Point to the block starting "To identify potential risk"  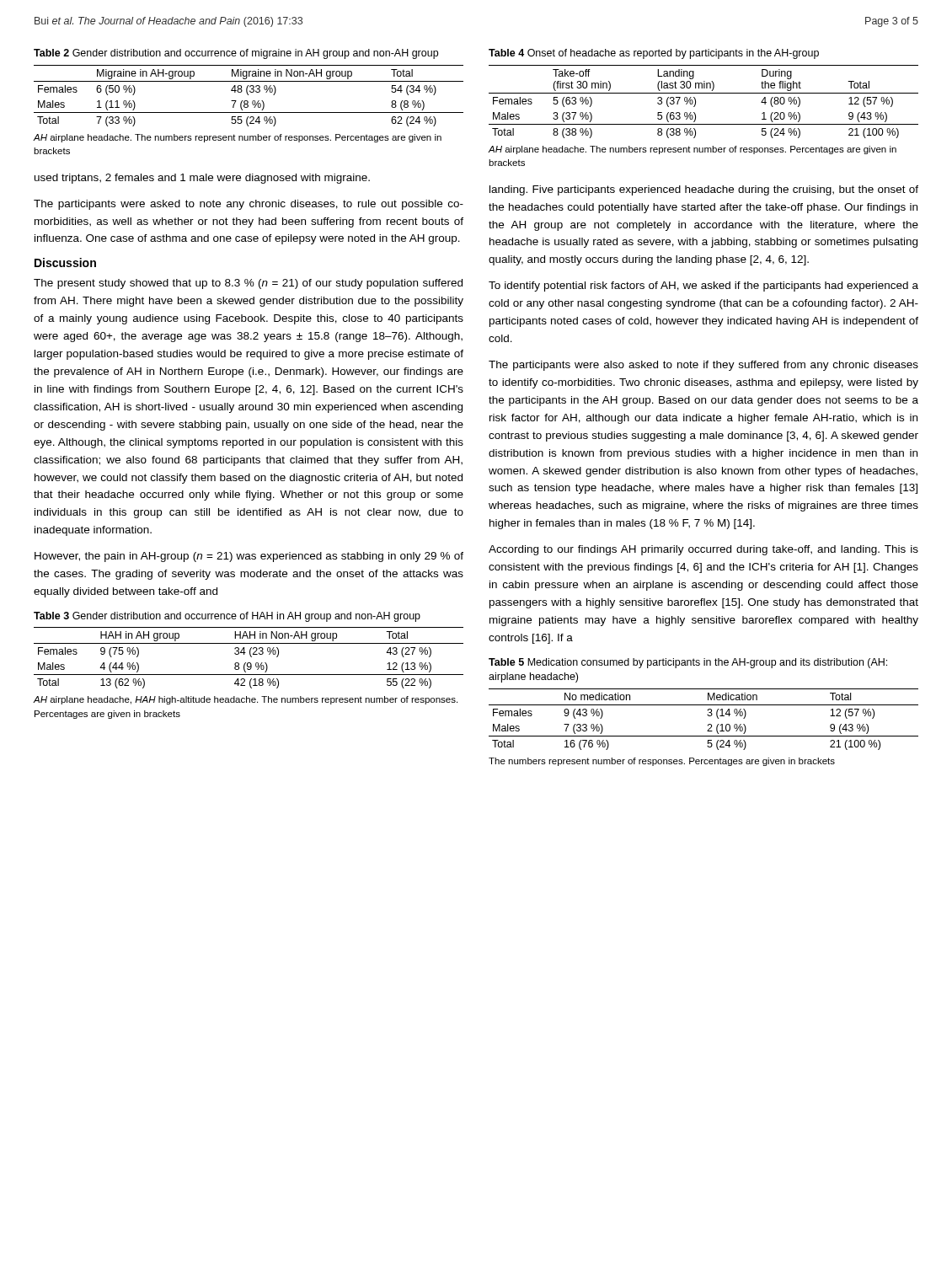[703, 312]
